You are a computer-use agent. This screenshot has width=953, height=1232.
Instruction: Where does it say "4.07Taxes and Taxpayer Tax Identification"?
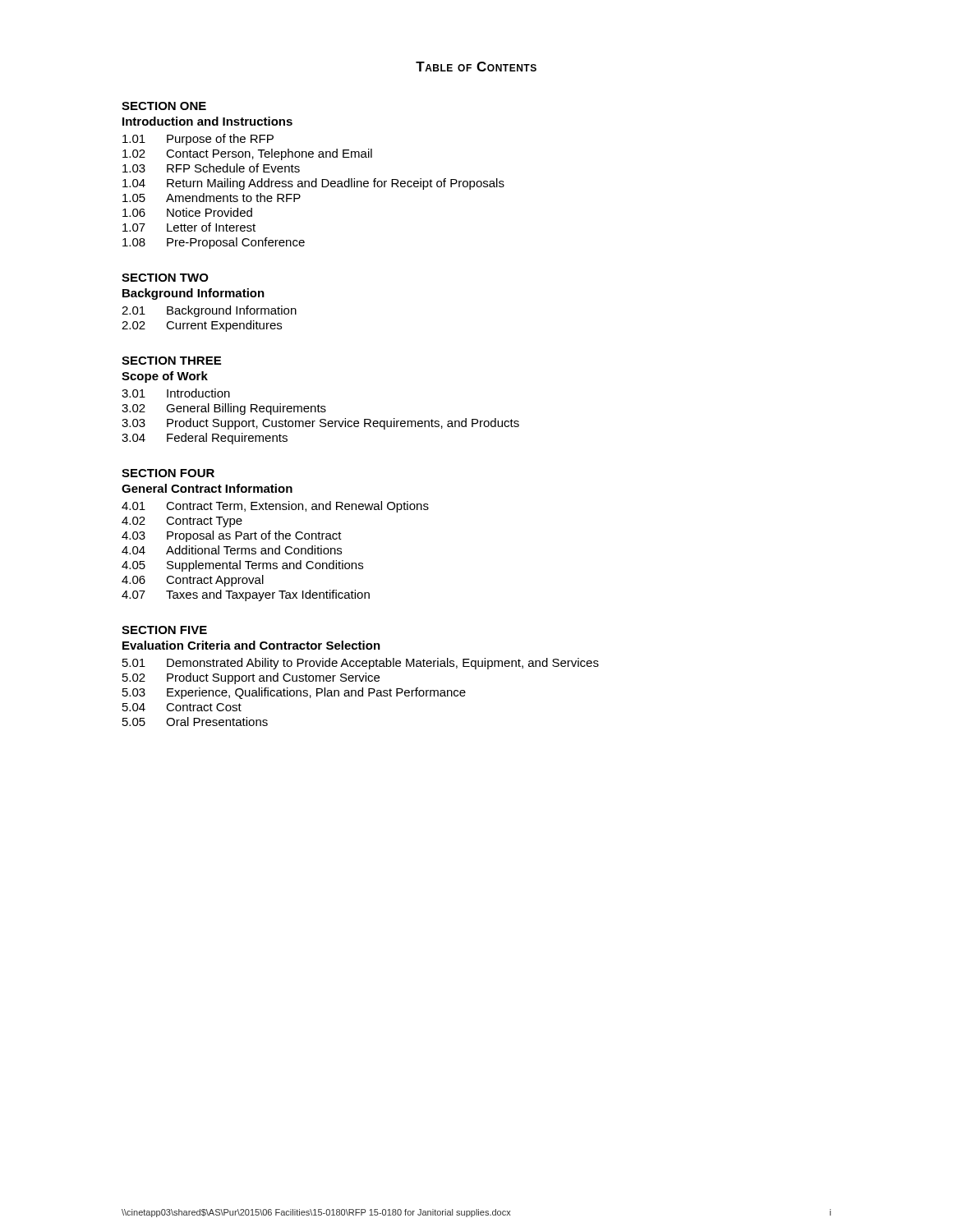[x=246, y=595]
